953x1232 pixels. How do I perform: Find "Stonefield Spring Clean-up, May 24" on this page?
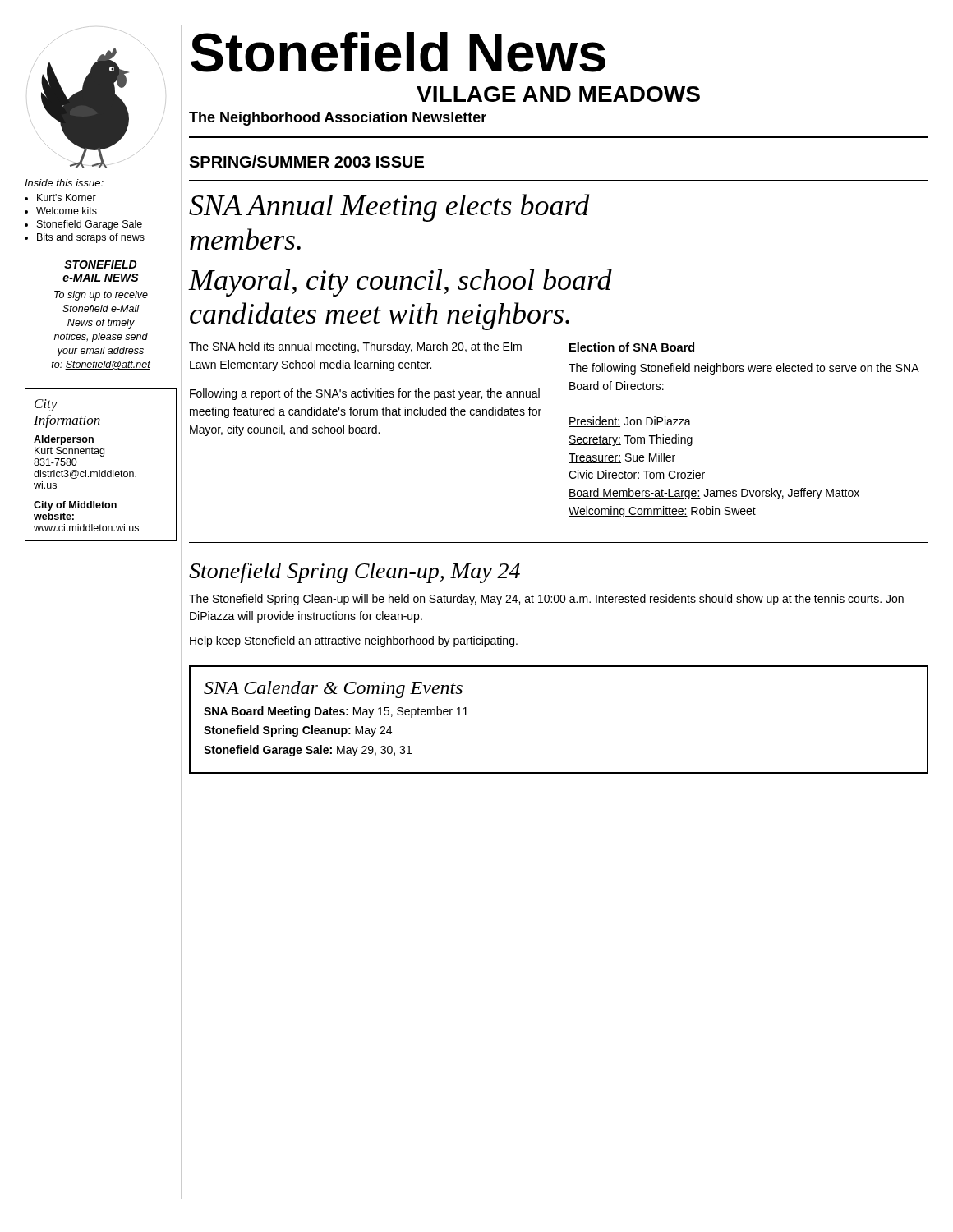(354, 573)
